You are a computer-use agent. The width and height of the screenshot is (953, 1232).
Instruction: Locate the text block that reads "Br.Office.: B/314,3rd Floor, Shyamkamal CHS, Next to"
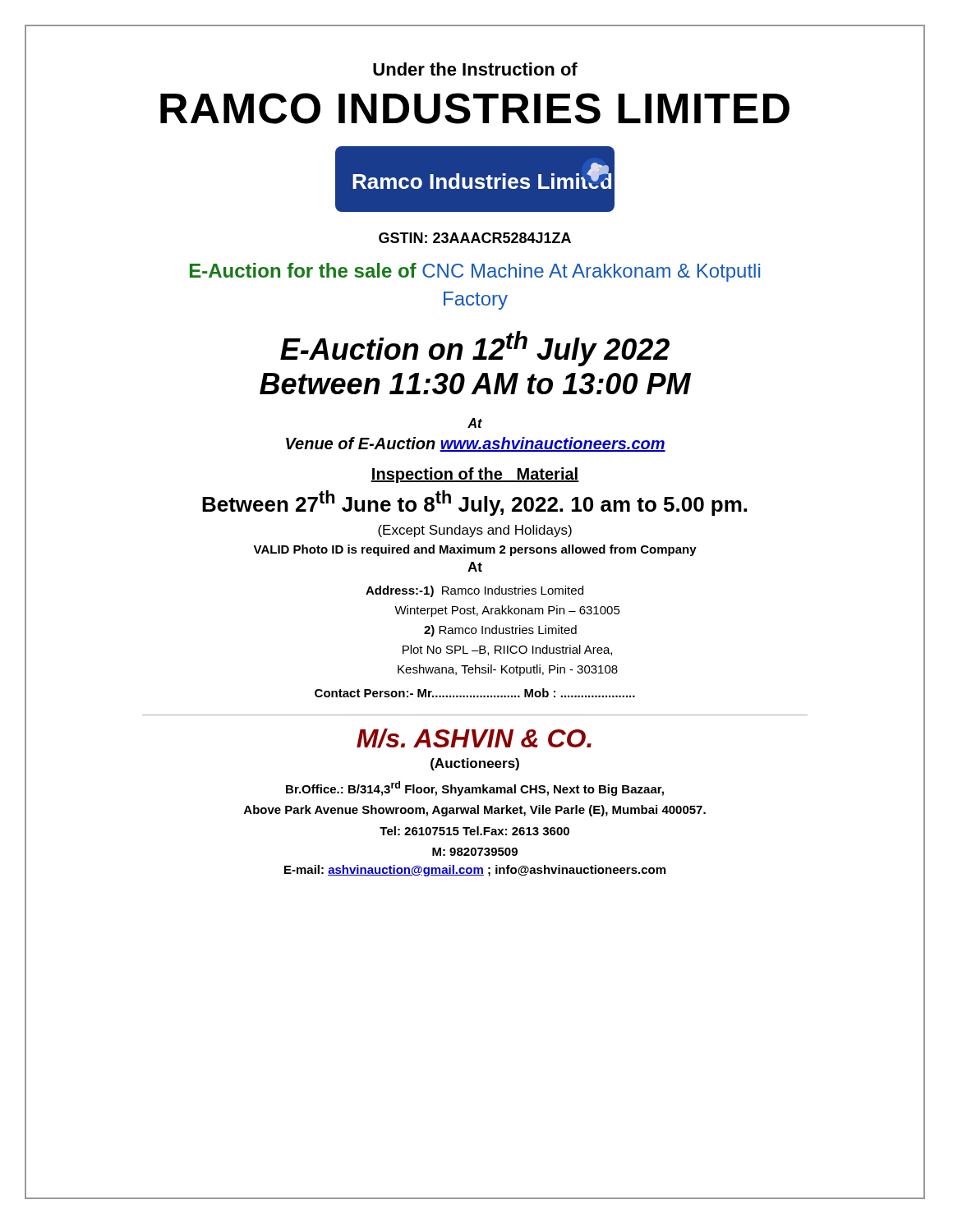pyautogui.click(x=475, y=819)
